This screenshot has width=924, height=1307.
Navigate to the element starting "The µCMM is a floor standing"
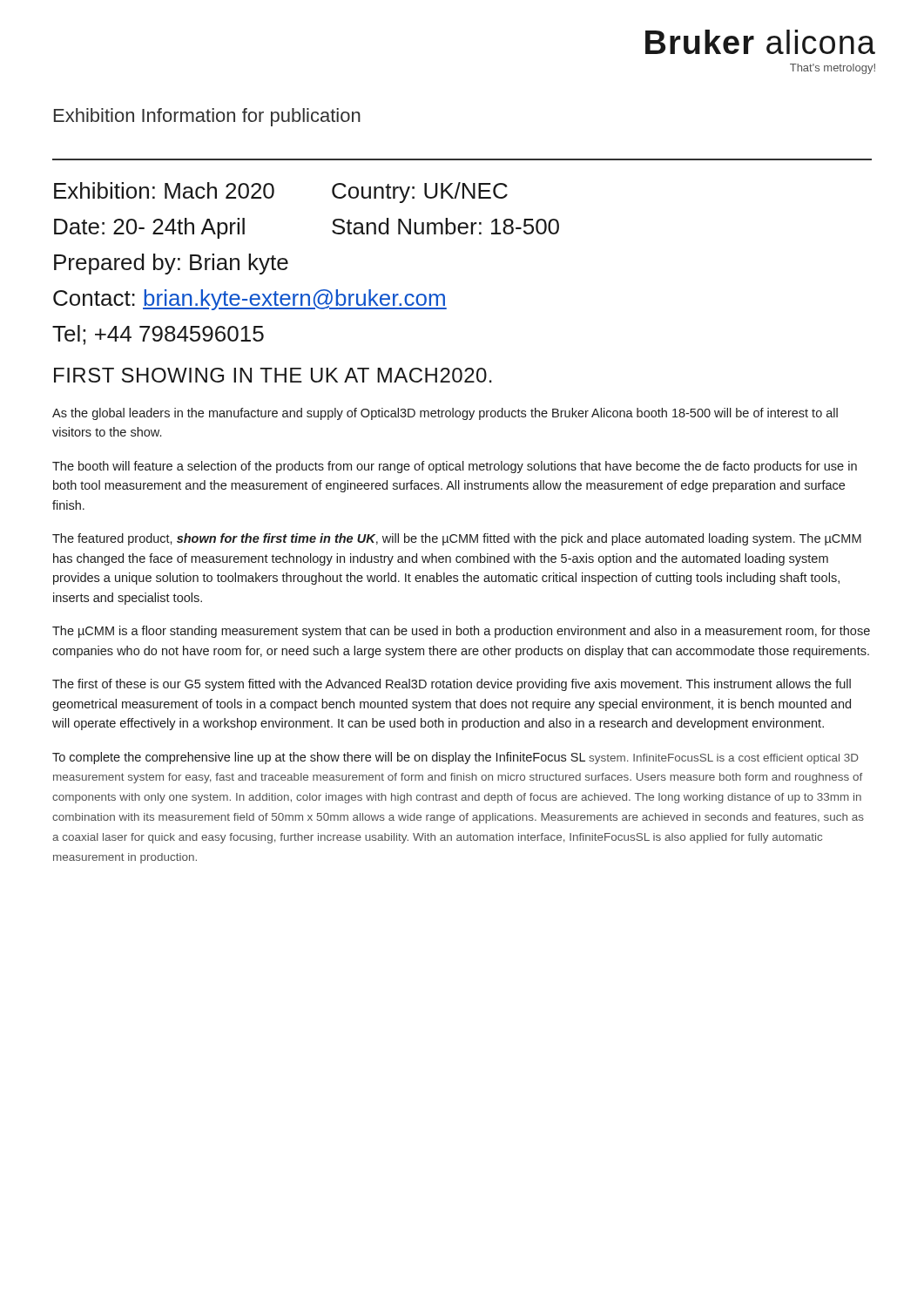[x=461, y=641]
